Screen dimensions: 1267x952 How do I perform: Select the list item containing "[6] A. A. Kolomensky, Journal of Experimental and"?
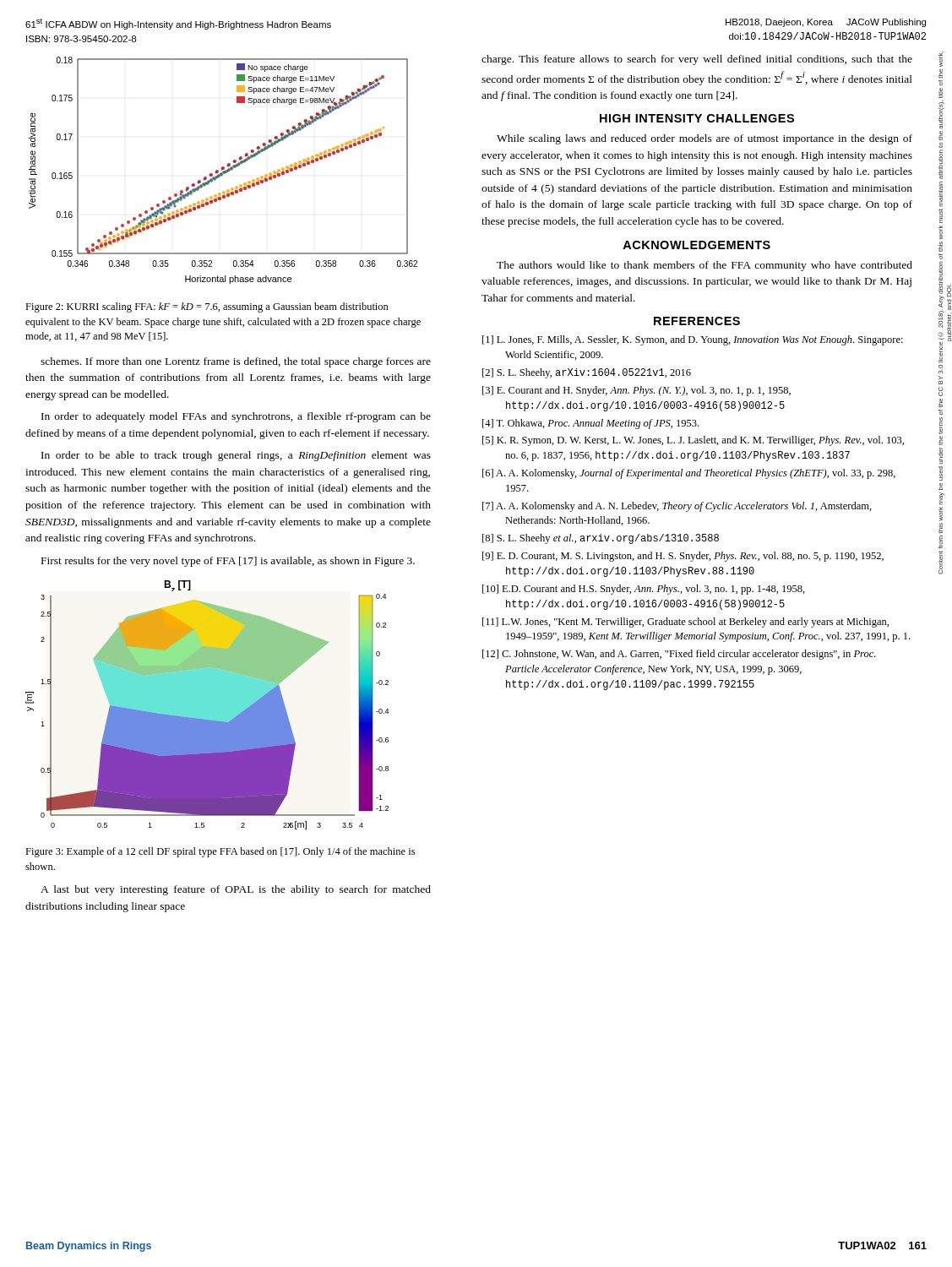coord(689,481)
